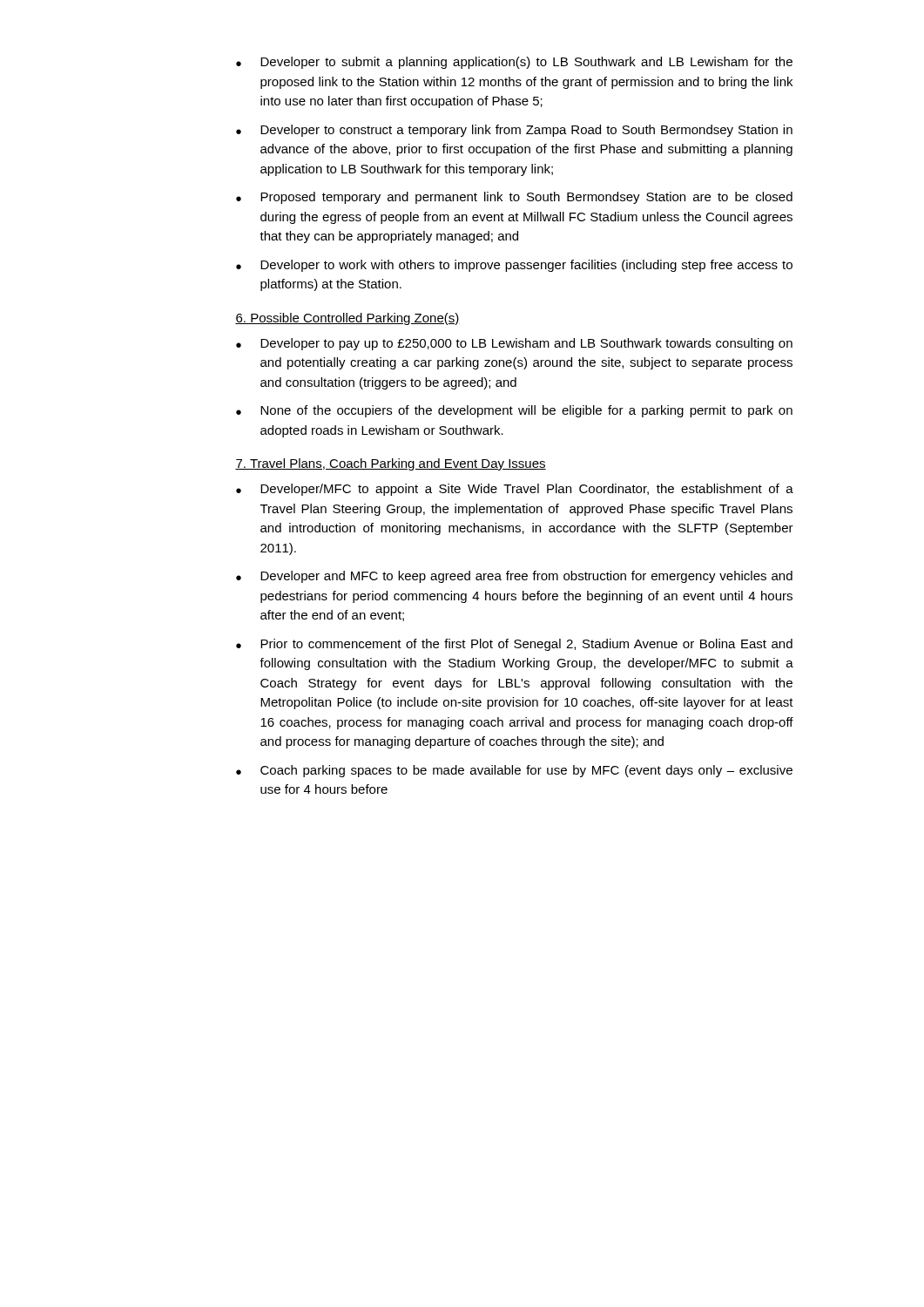Image resolution: width=924 pixels, height=1307 pixels.
Task: Click on the list item containing "• Developer to work"
Action: coord(514,274)
